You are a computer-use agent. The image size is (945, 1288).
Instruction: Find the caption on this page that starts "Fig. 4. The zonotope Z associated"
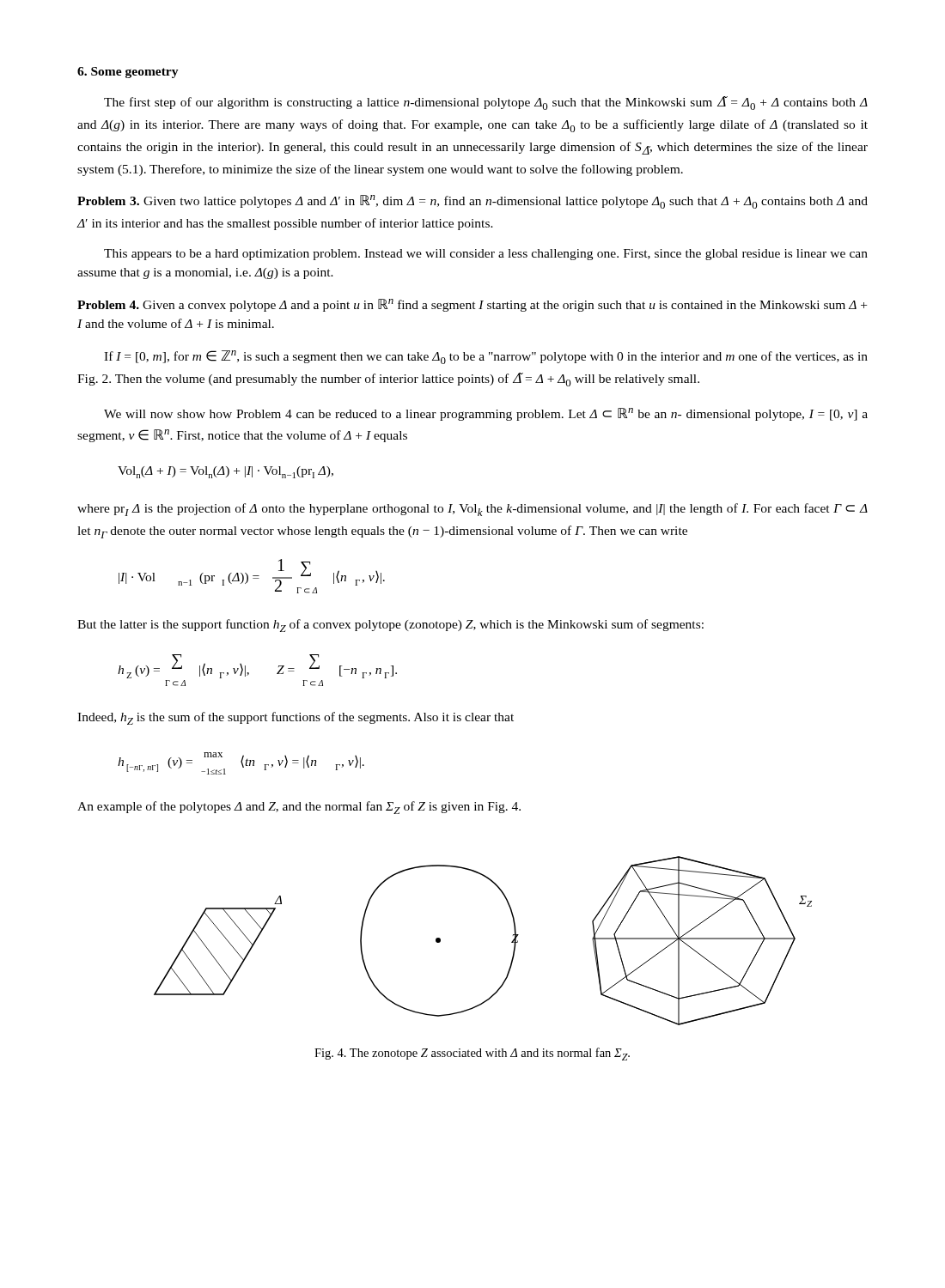pyautogui.click(x=472, y=1054)
